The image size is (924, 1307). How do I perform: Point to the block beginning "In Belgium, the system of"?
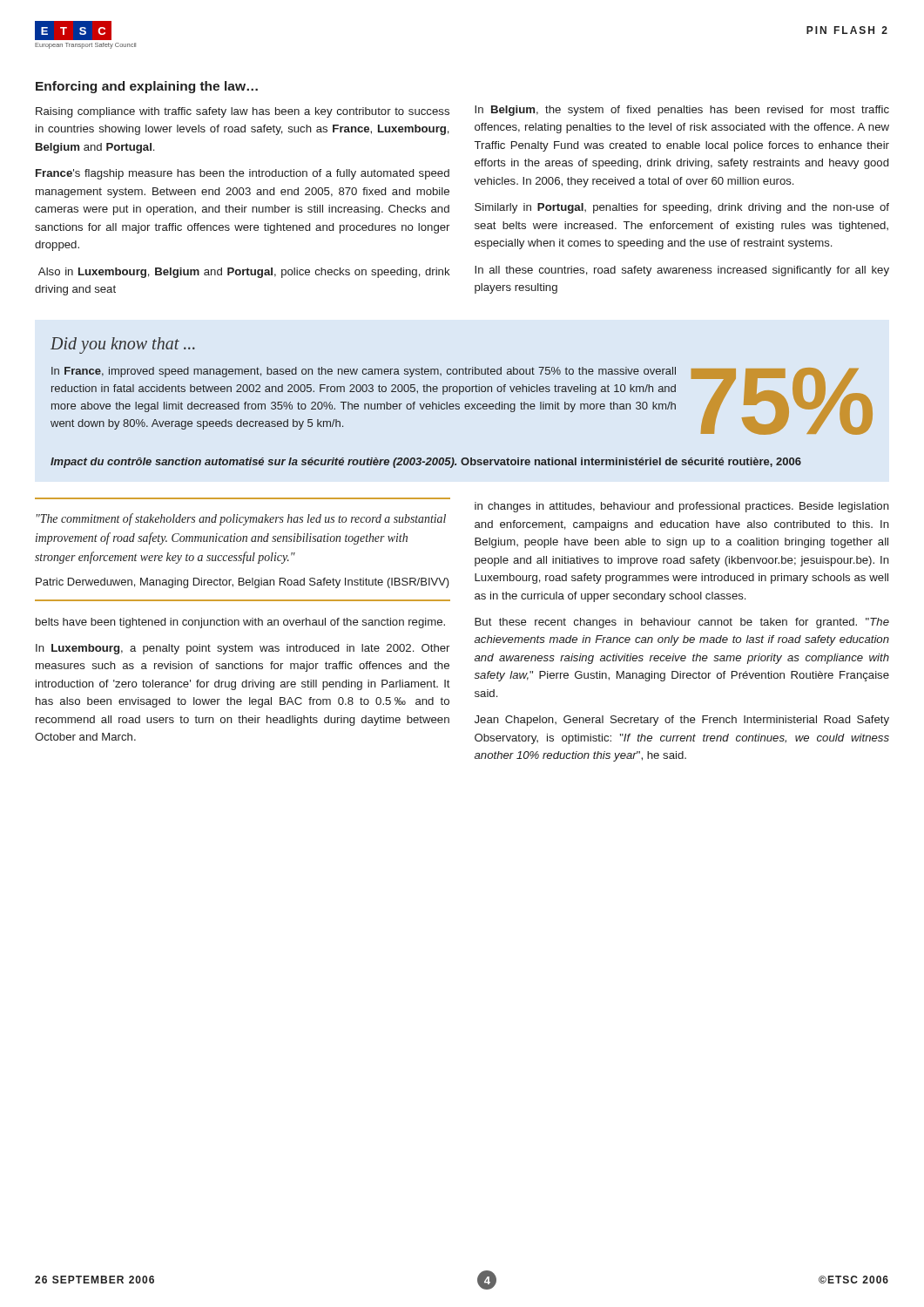(x=682, y=145)
